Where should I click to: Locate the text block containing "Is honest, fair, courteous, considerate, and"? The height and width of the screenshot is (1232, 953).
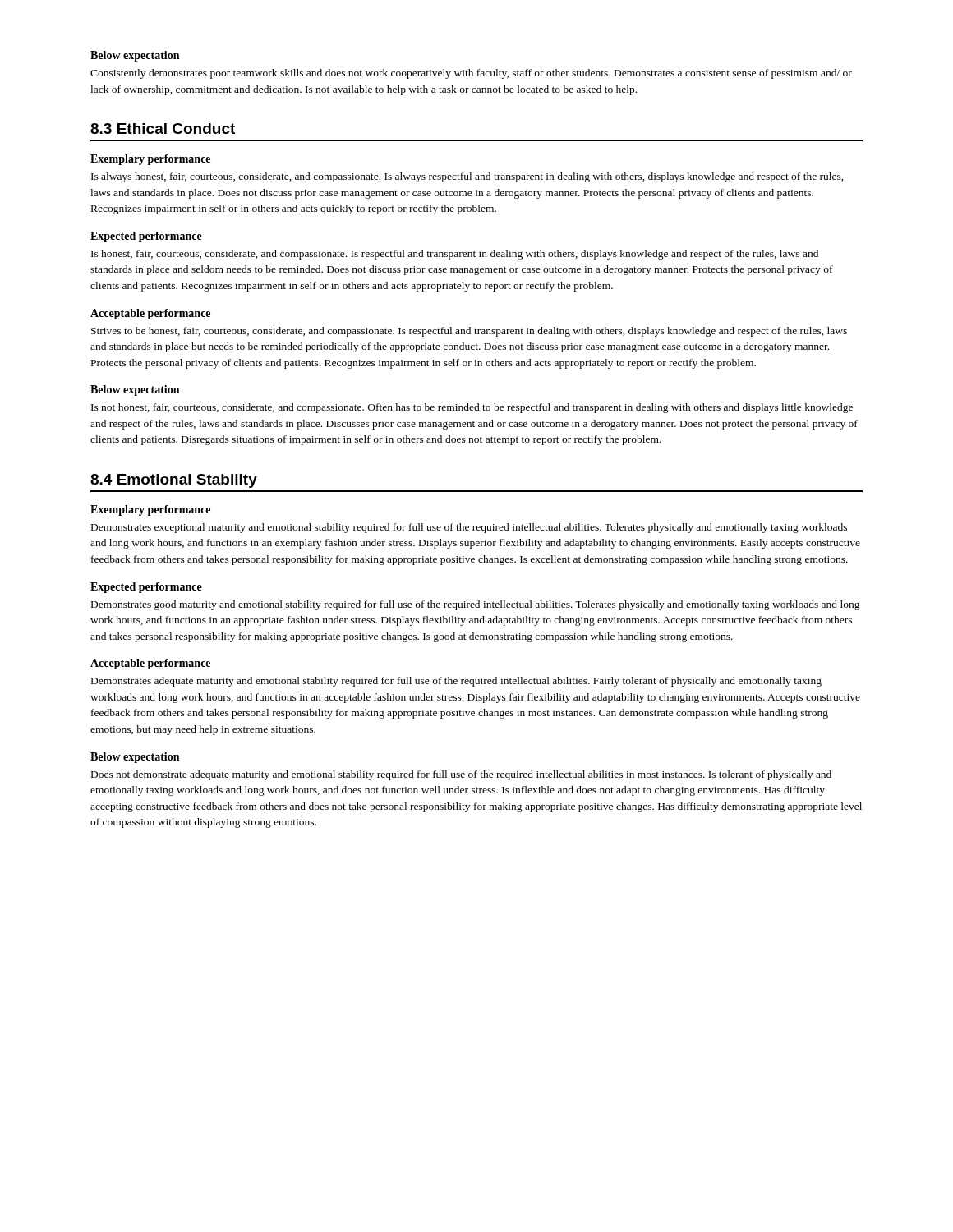(461, 269)
